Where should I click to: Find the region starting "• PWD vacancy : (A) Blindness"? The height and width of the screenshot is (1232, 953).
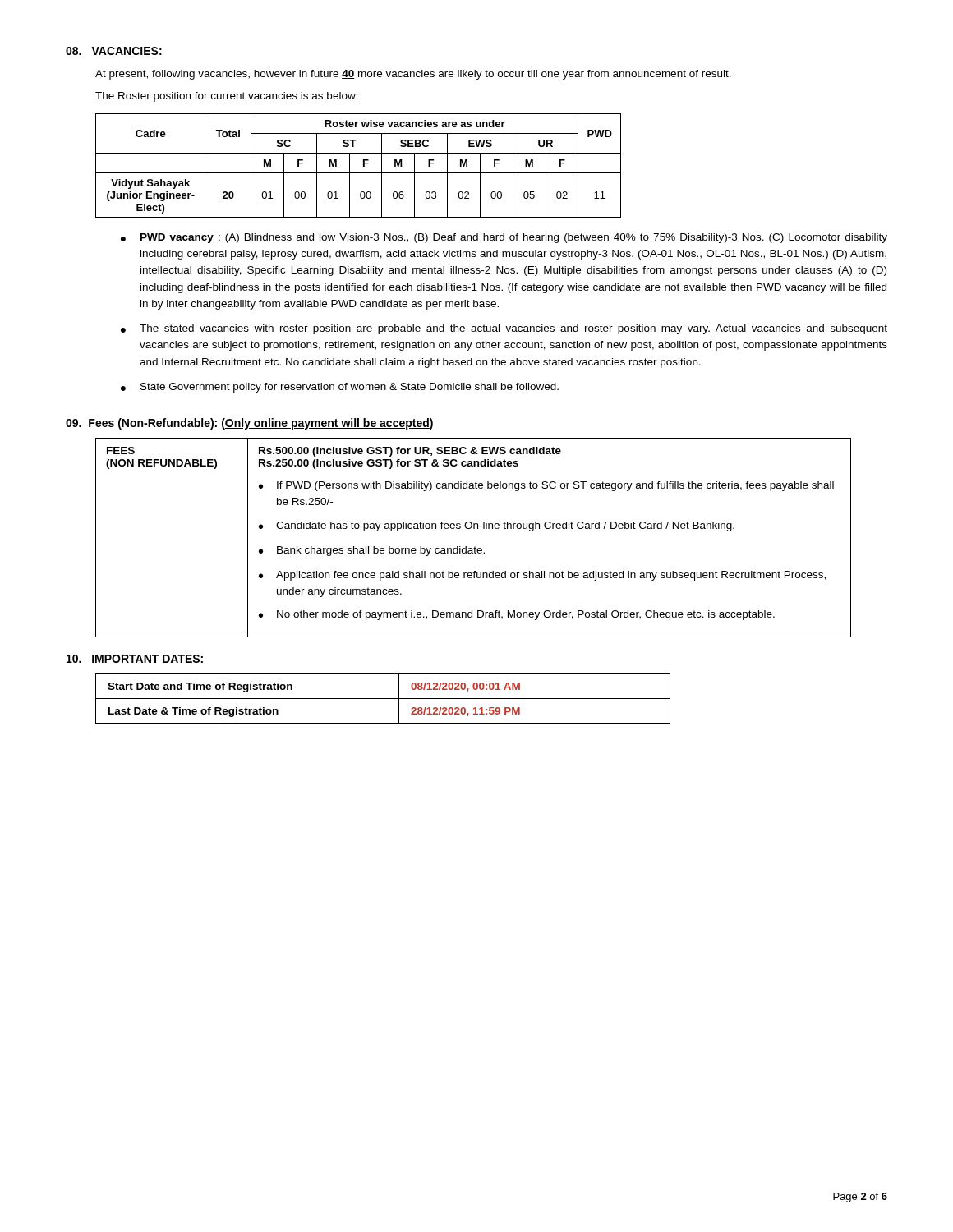504,271
